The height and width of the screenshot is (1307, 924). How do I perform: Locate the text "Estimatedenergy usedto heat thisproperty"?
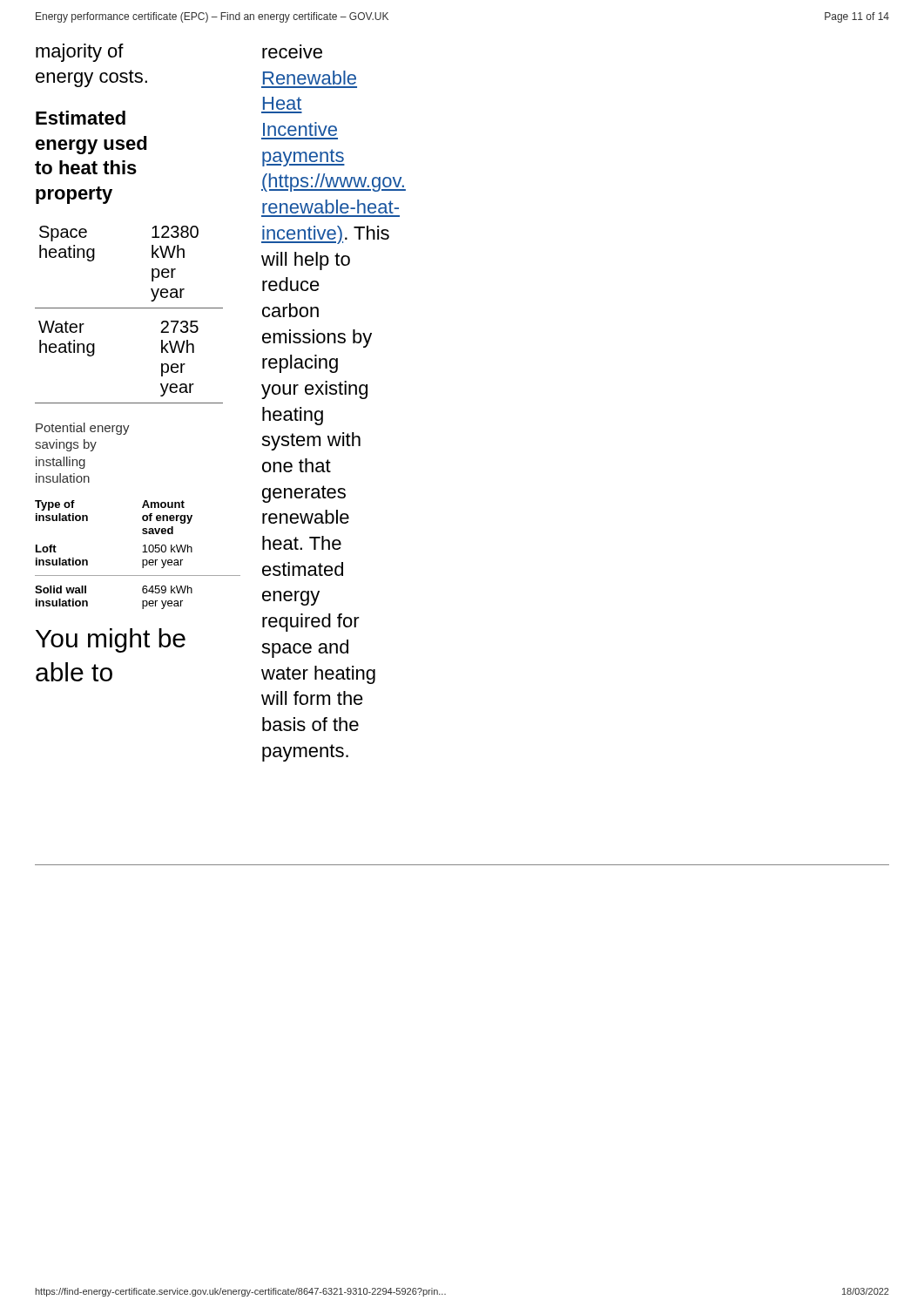point(91,156)
